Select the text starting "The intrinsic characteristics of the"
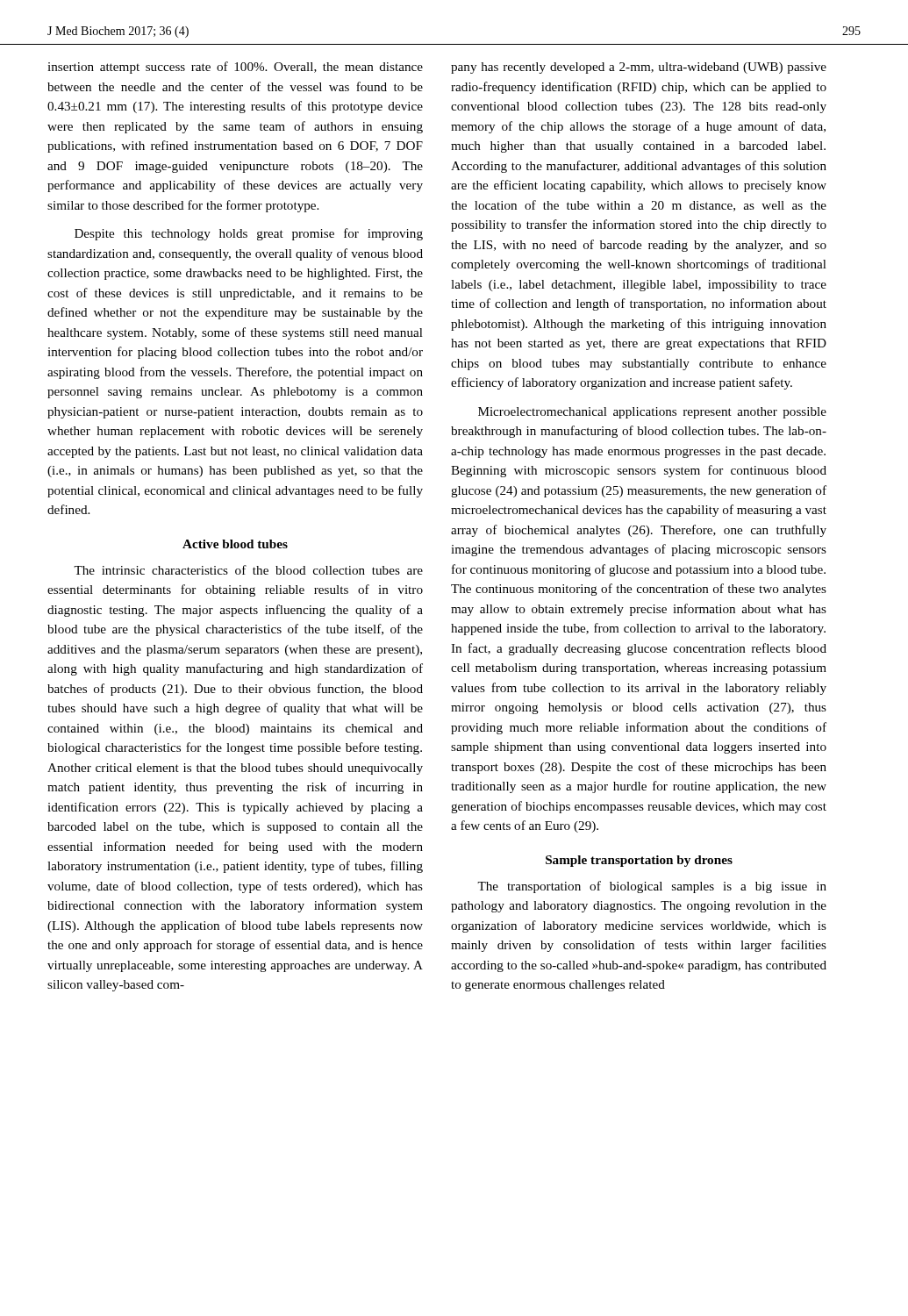The image size is (908, 1316). 235,777
